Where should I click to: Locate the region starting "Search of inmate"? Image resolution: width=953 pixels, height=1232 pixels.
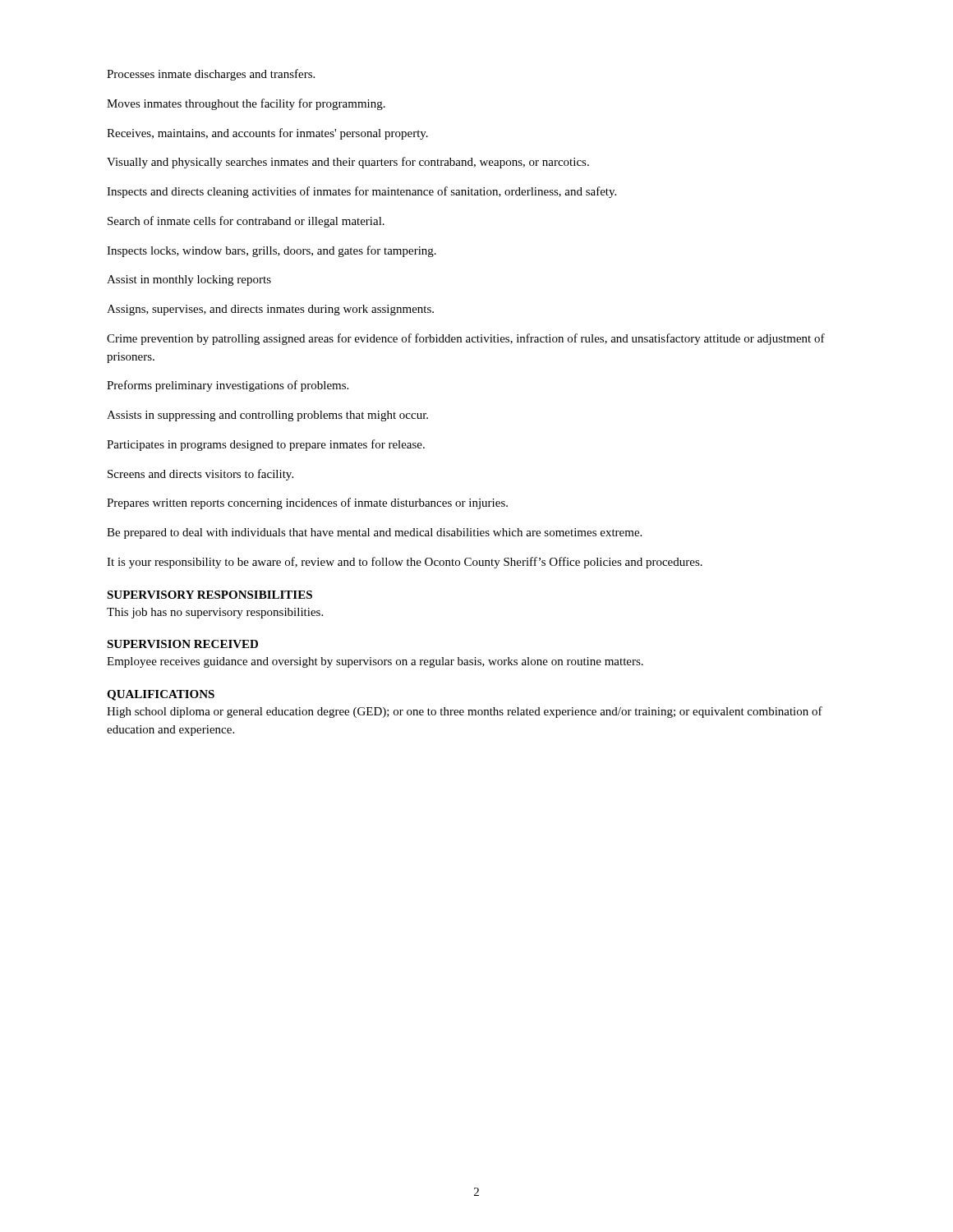point(246,221)
